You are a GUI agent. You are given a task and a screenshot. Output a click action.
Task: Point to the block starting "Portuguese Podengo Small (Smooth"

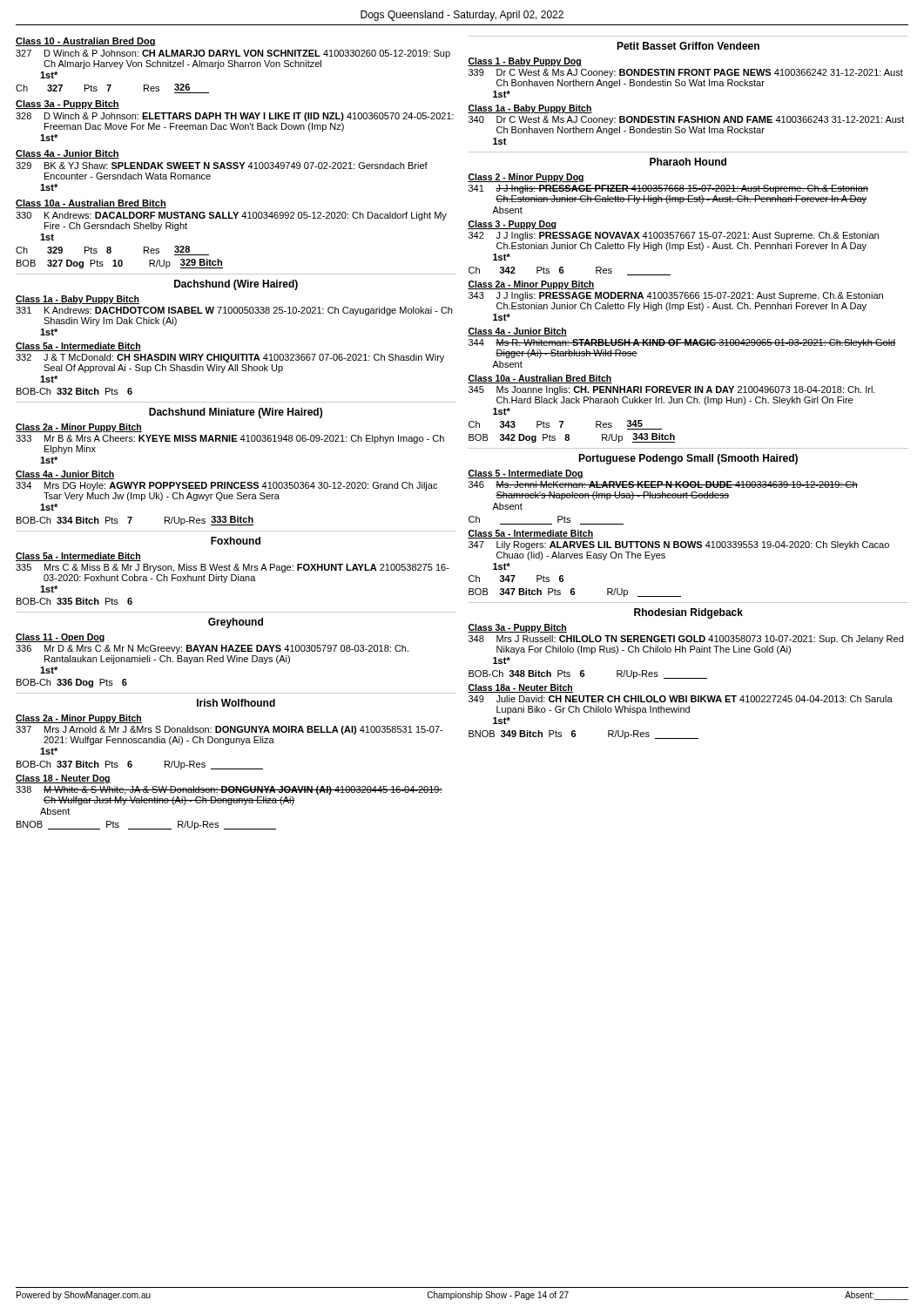[688, 458]
